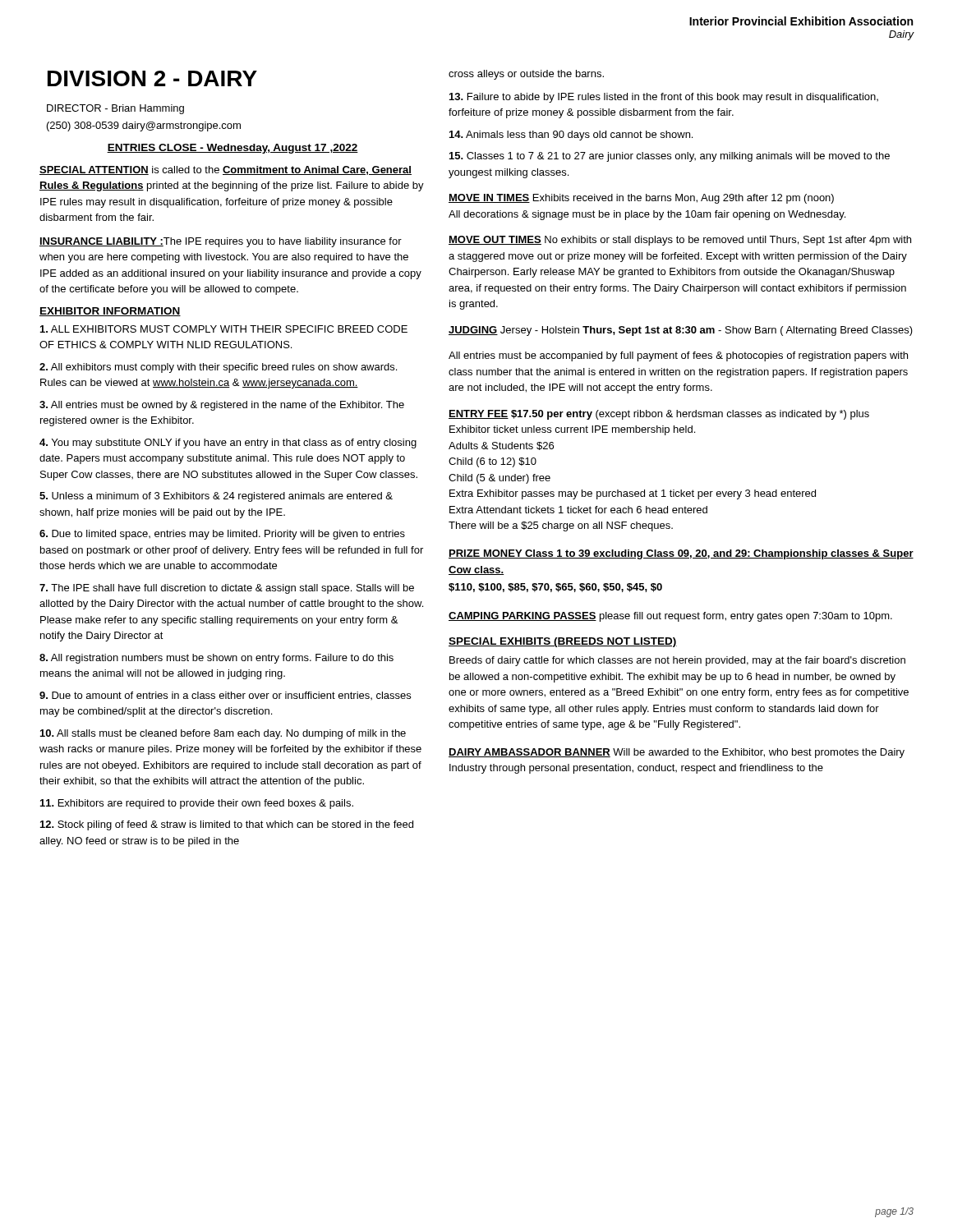Point to "SPECIAL EXHIBITS (BREEDS NOT LISTED)"
The width and height of the screenshot is (953, 1232).
point(562,641)
